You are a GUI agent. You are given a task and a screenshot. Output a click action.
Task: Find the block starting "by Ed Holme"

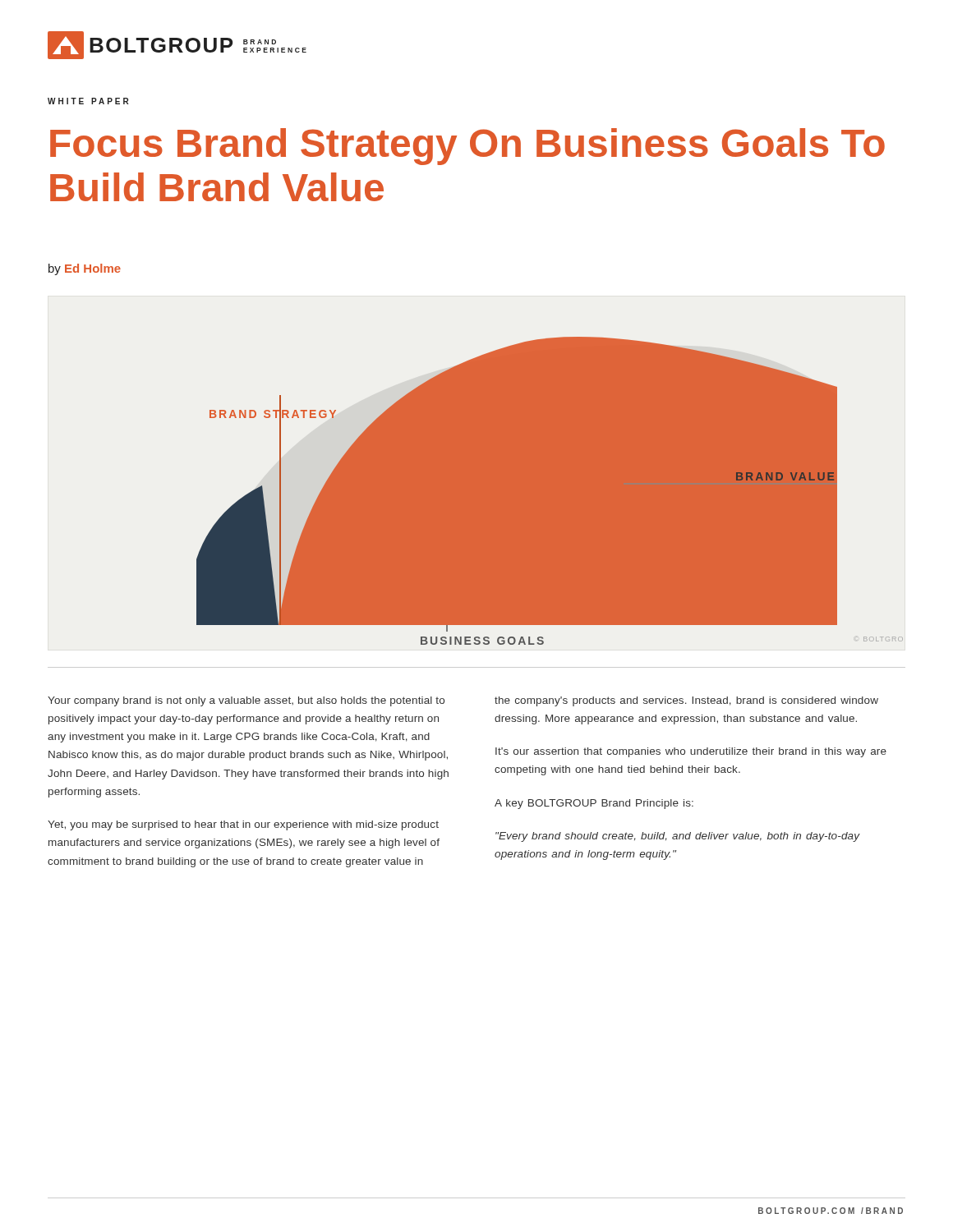[84, 268]
